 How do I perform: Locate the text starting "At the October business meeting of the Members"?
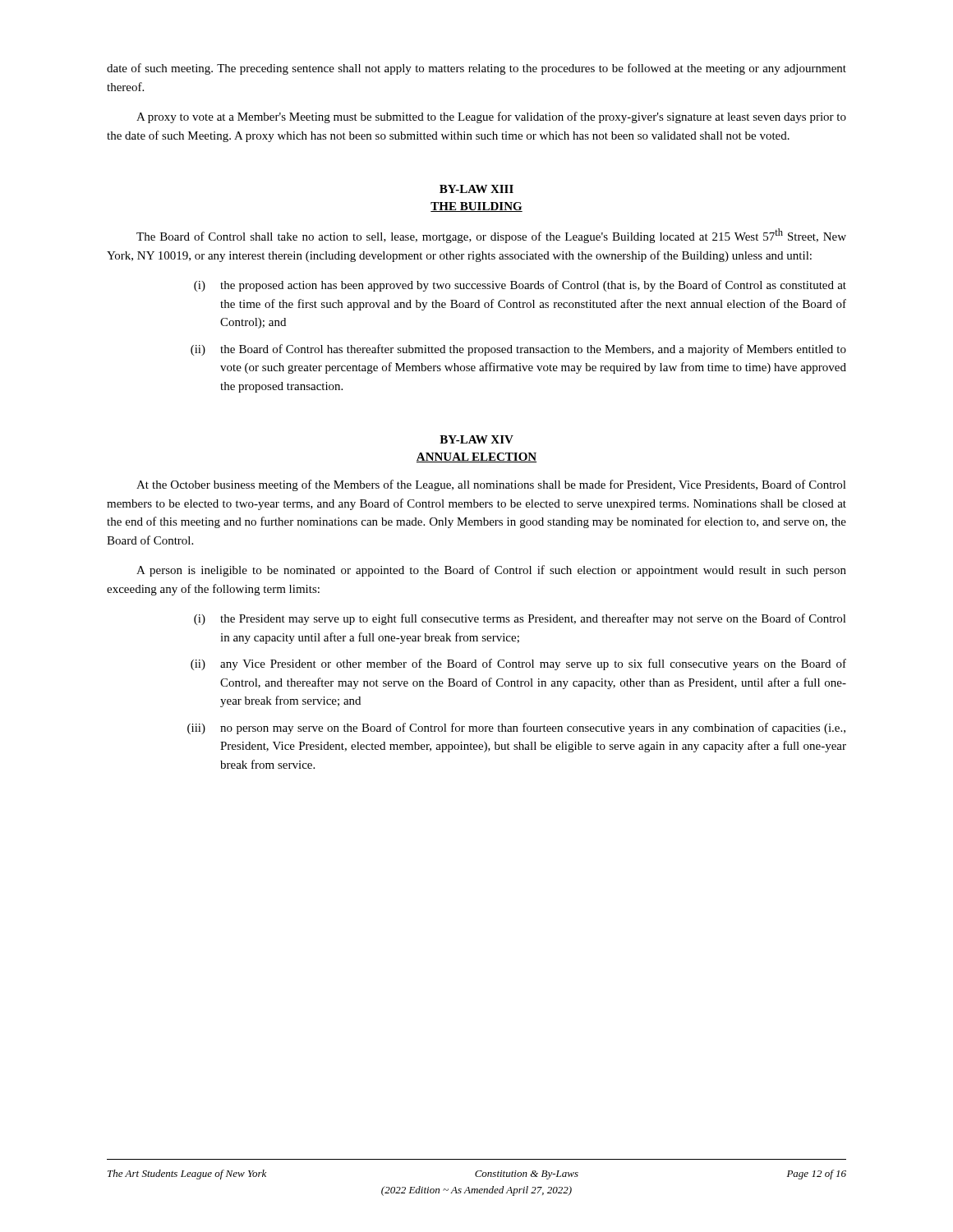pyautogui.click(x=476, y=512)
